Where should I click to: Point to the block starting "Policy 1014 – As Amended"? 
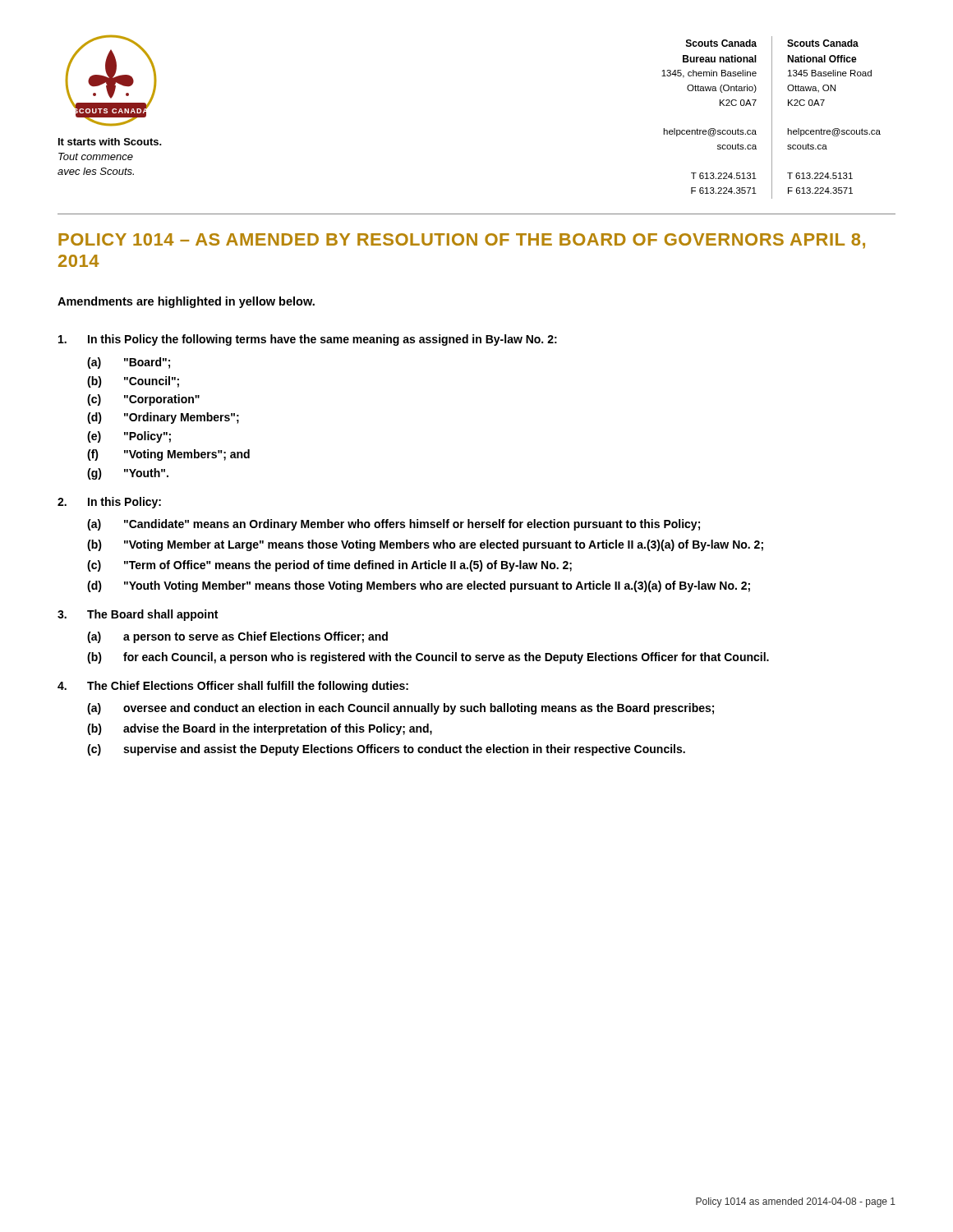coord(462,250)
